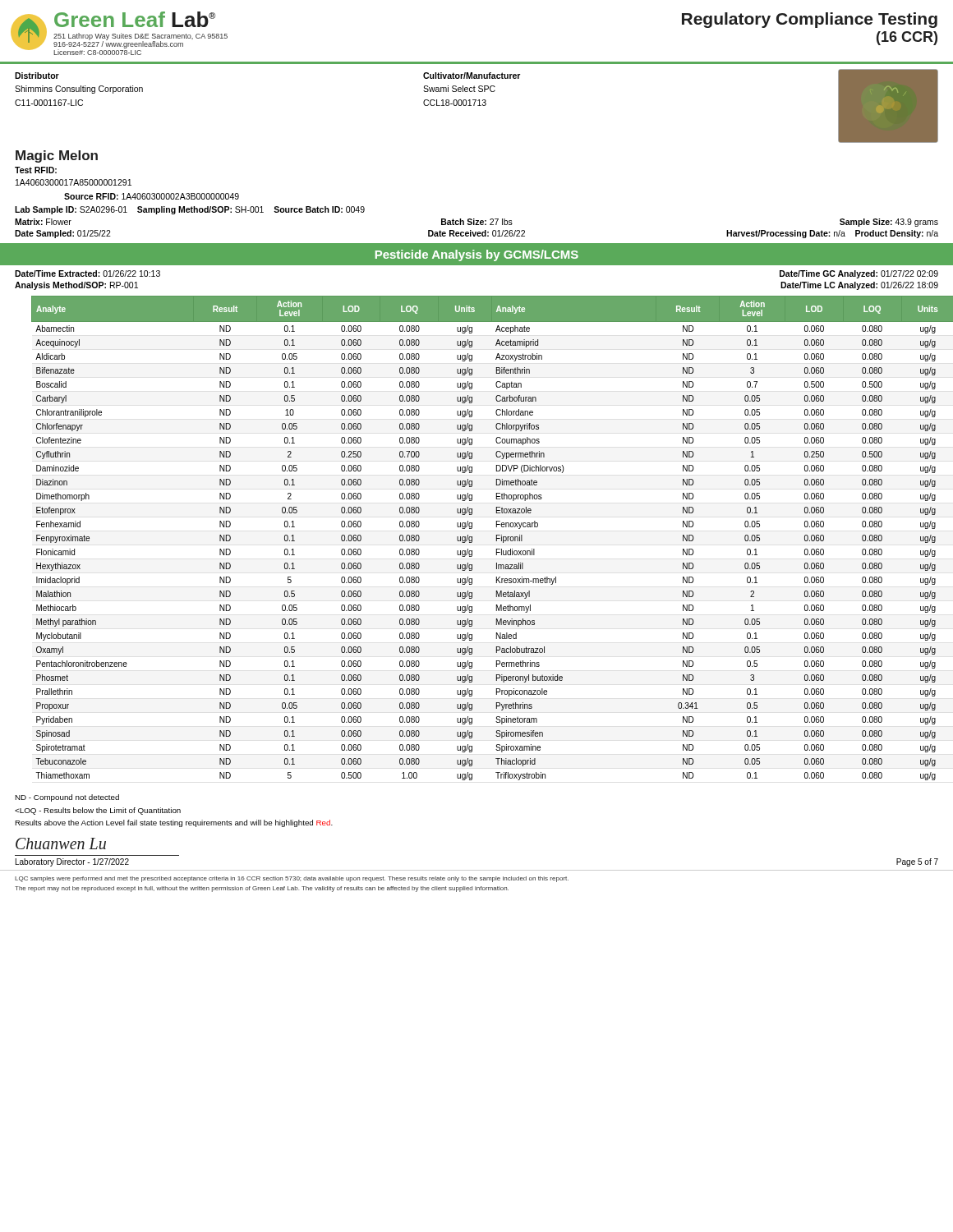Where does it say "Source RFID: 1A4060300002A3B000000049"?
The height and width of the screenshot is (1232, 953).
(152, 196)
